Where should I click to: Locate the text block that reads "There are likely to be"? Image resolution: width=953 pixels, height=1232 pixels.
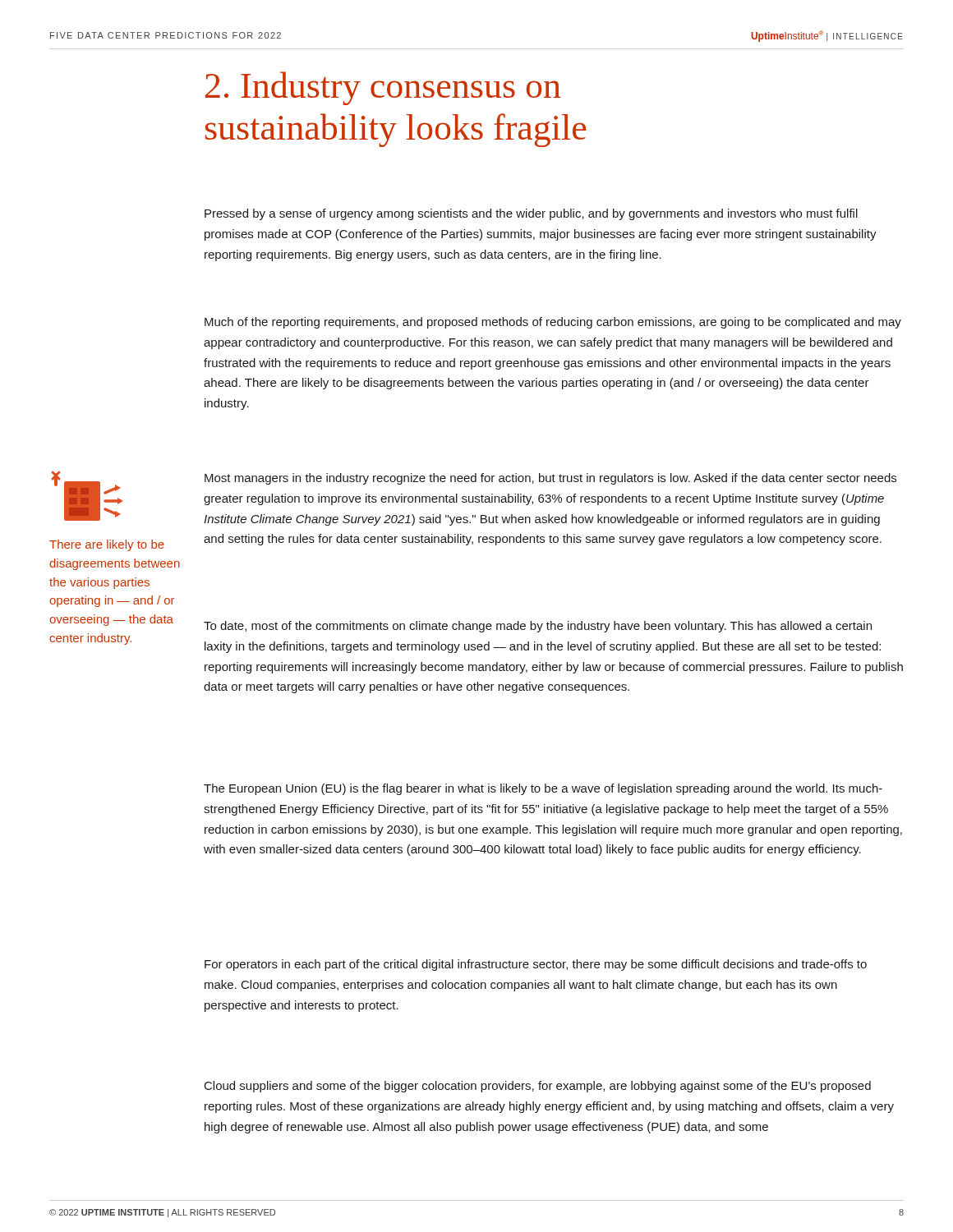coord(115,592)
